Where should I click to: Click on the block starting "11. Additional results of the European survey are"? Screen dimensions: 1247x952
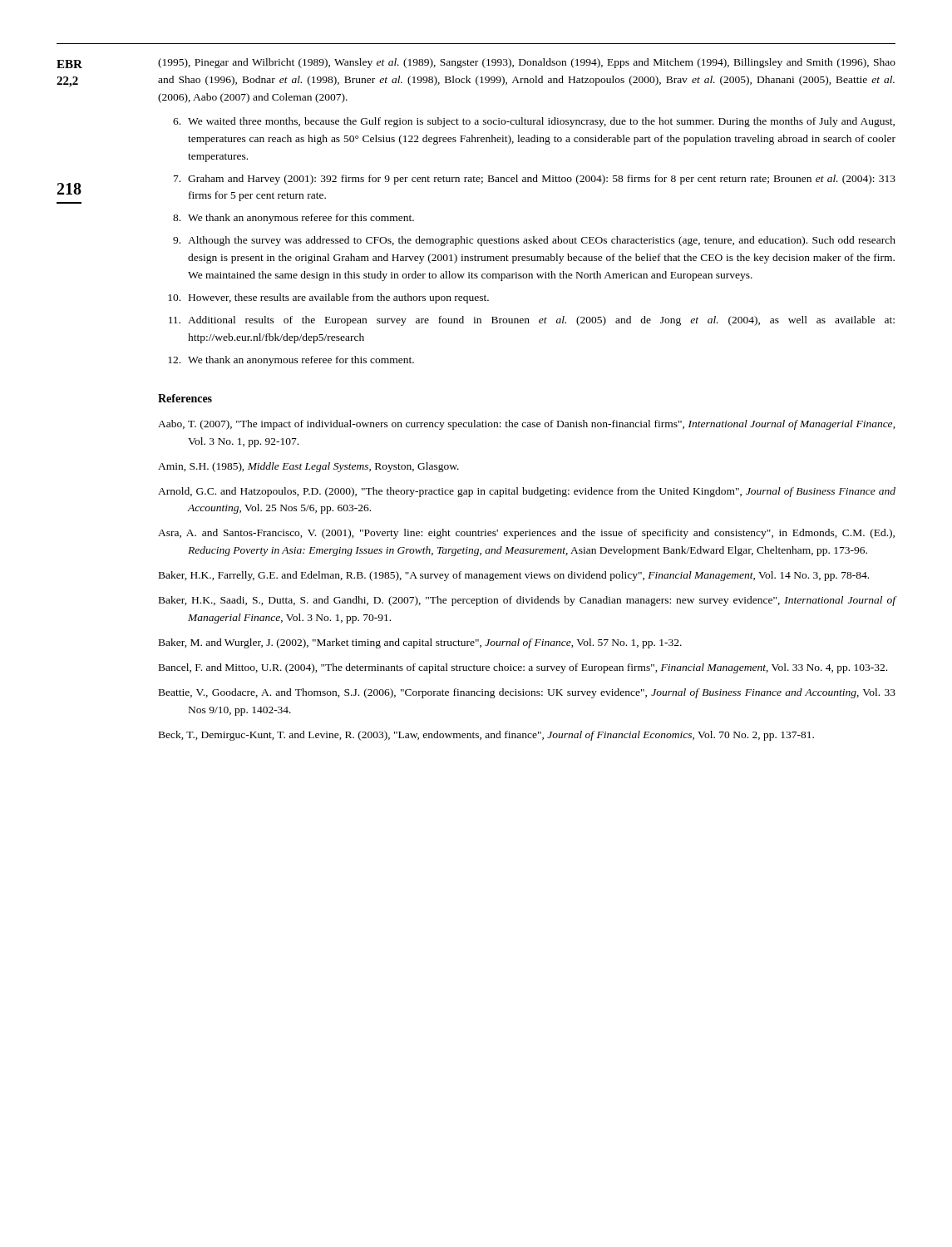[x=527, y=329]
